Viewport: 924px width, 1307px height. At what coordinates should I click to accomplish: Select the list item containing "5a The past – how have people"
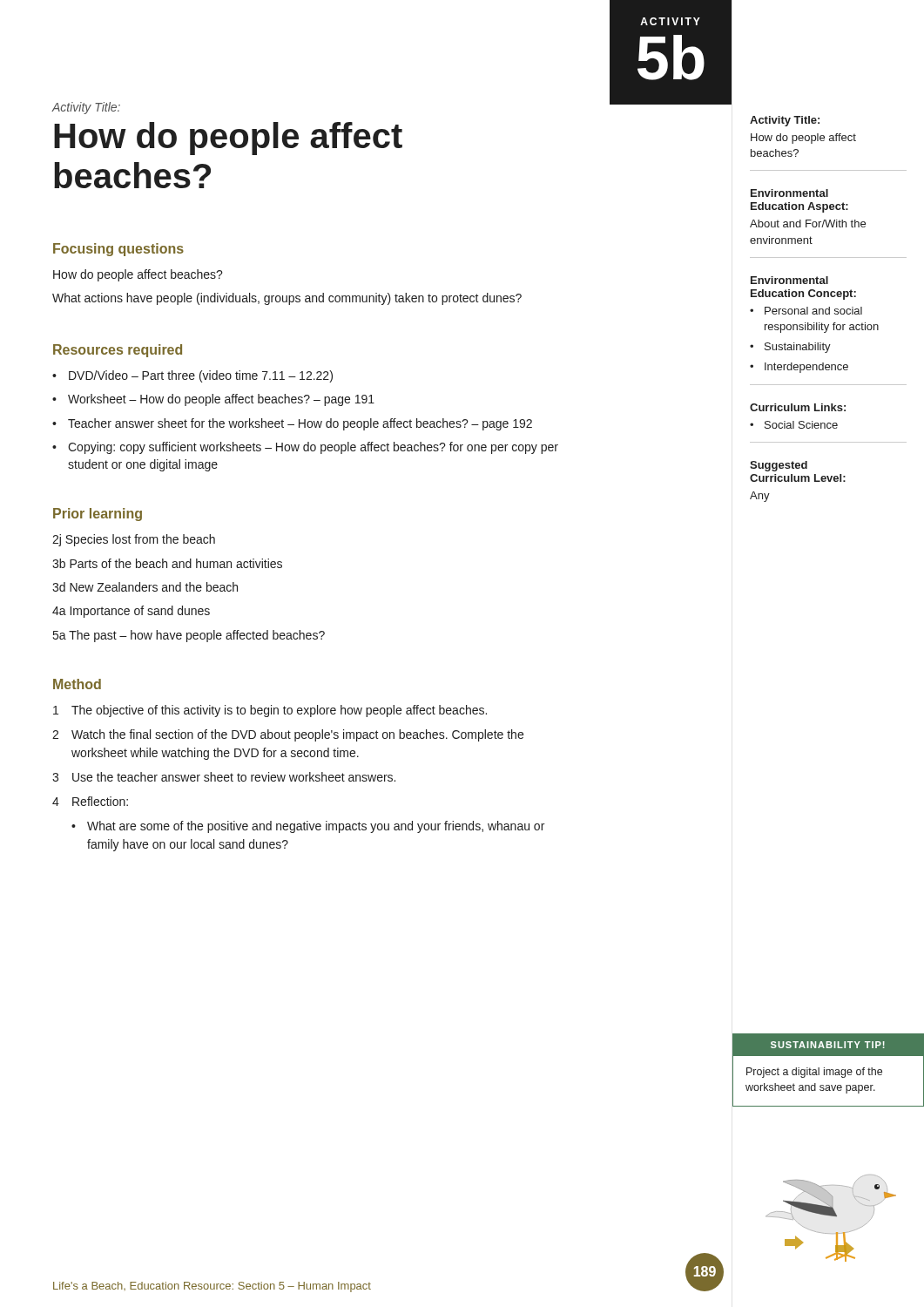[189, 635]
